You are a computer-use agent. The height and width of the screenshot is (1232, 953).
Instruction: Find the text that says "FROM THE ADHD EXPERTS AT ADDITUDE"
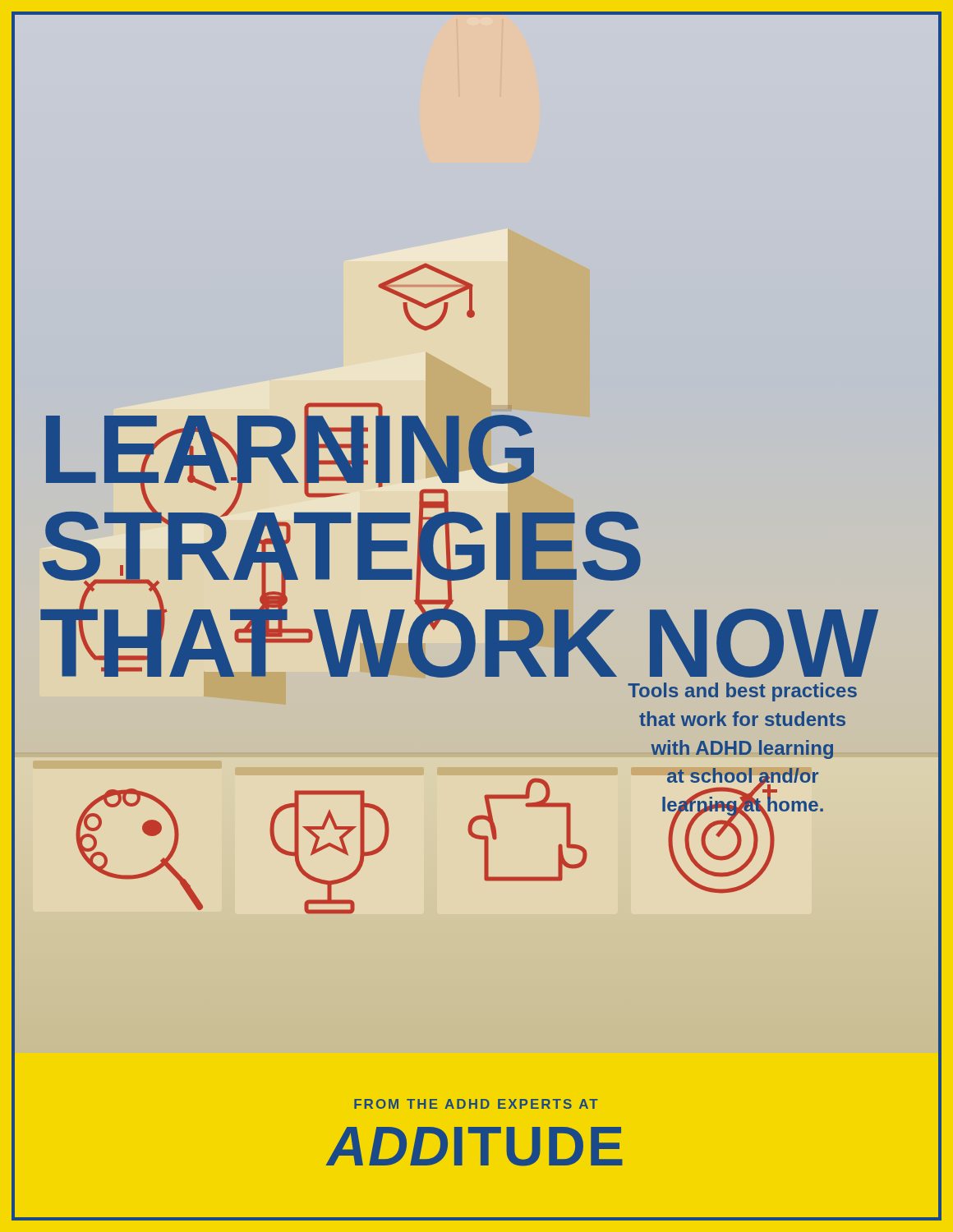point(476,1135)
